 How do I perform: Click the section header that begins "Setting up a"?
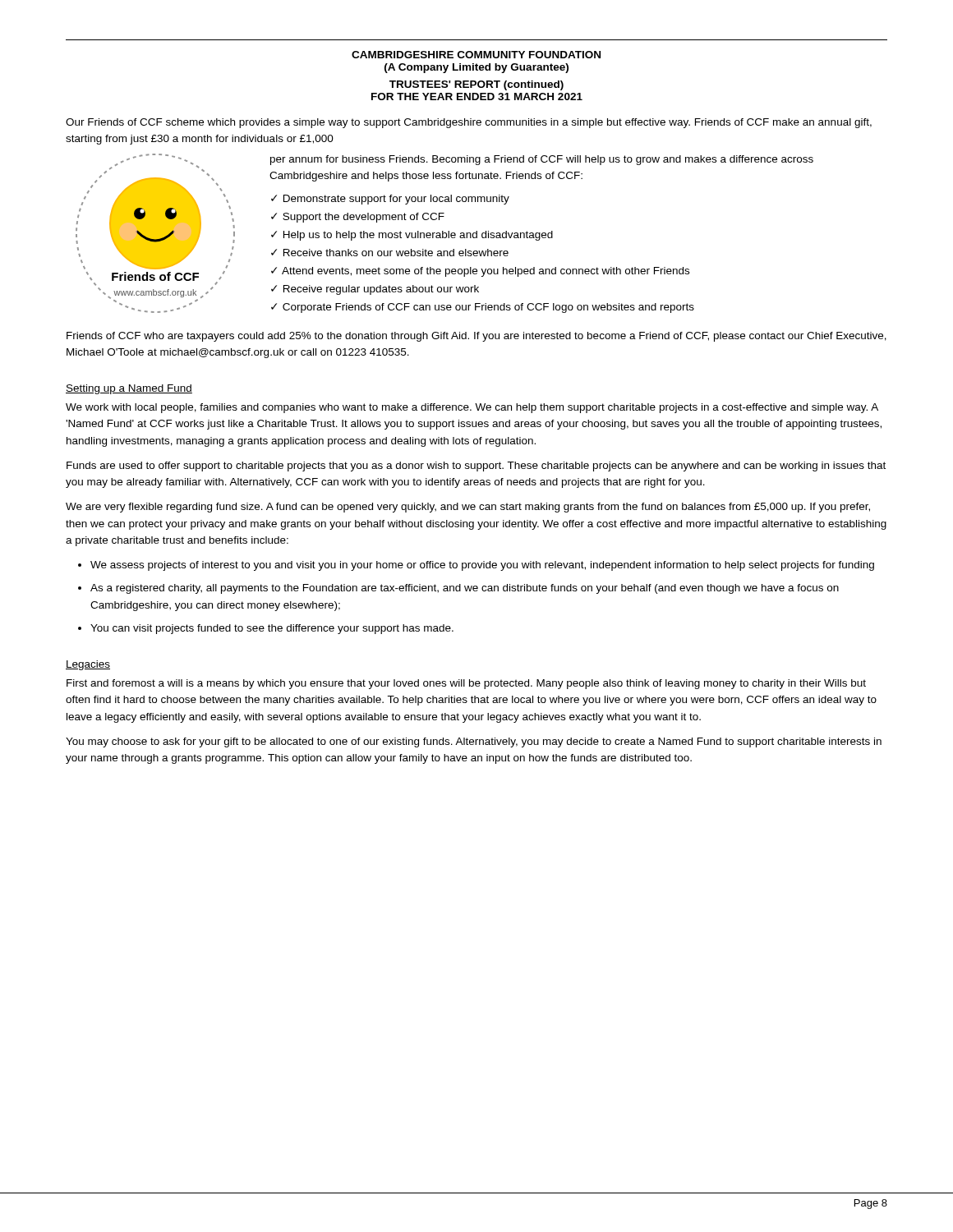tap(129, 388)
